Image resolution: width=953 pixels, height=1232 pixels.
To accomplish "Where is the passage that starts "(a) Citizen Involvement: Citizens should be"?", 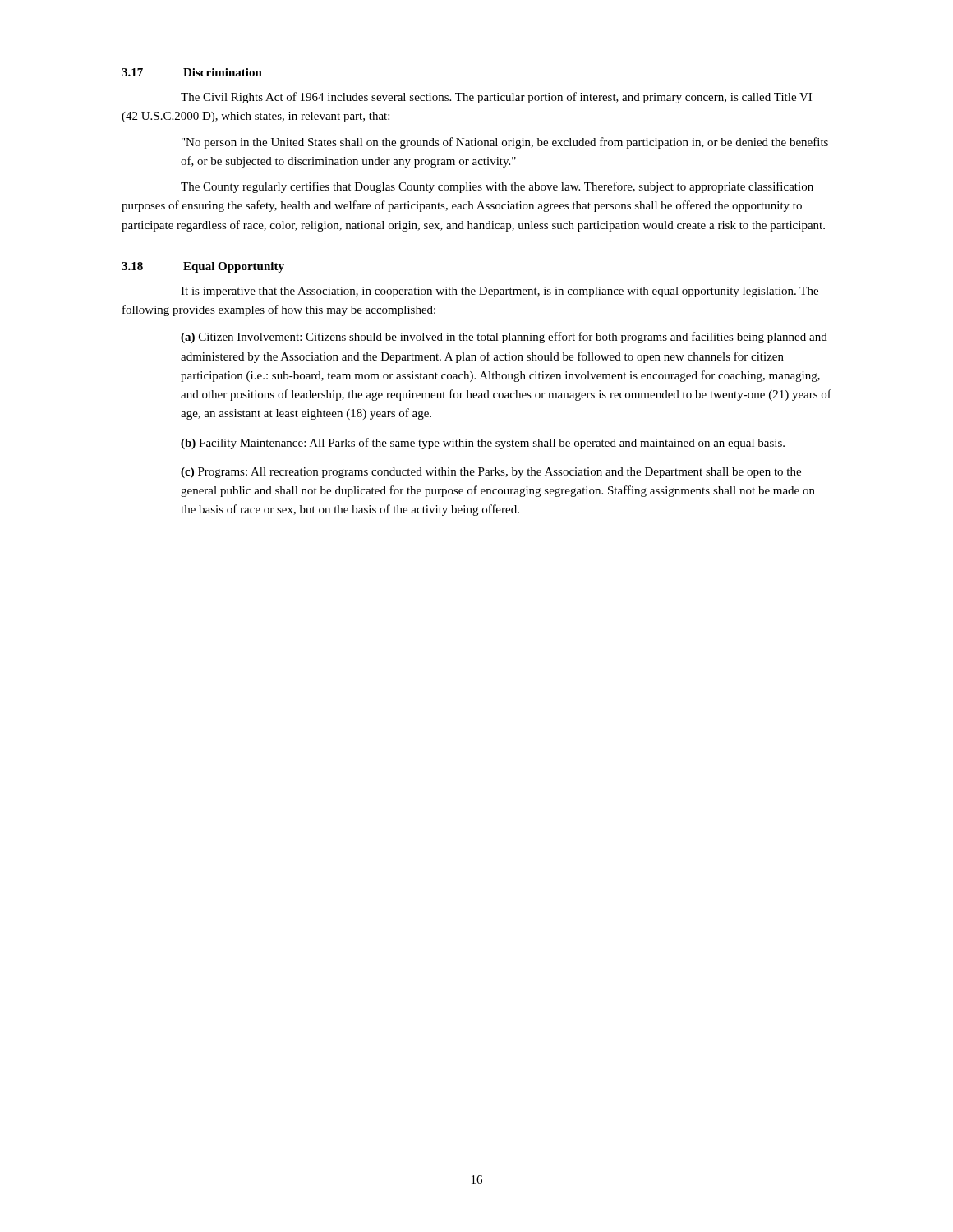I will tap(506, 375).
